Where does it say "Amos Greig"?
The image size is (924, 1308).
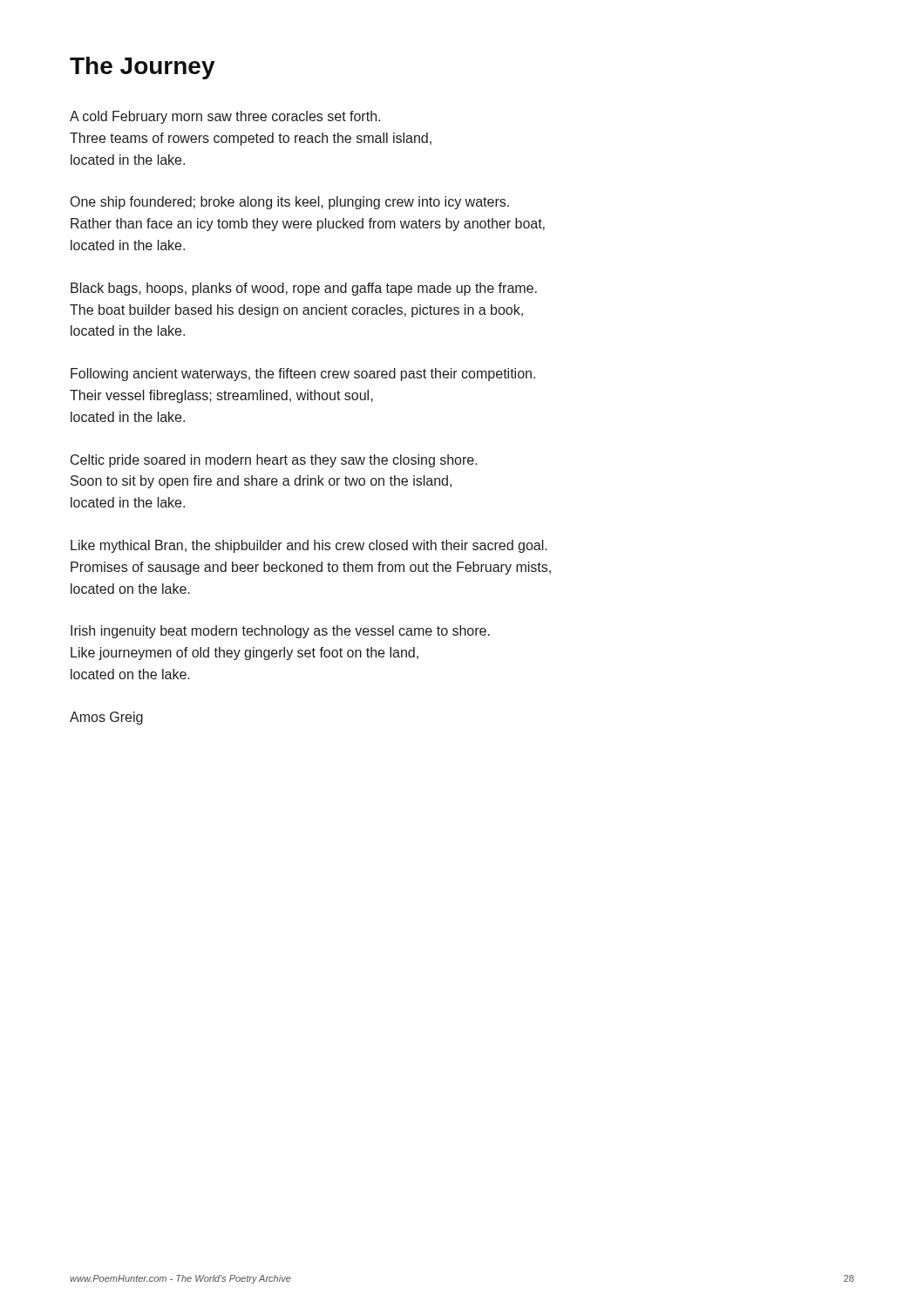click(x=107, y=717)
